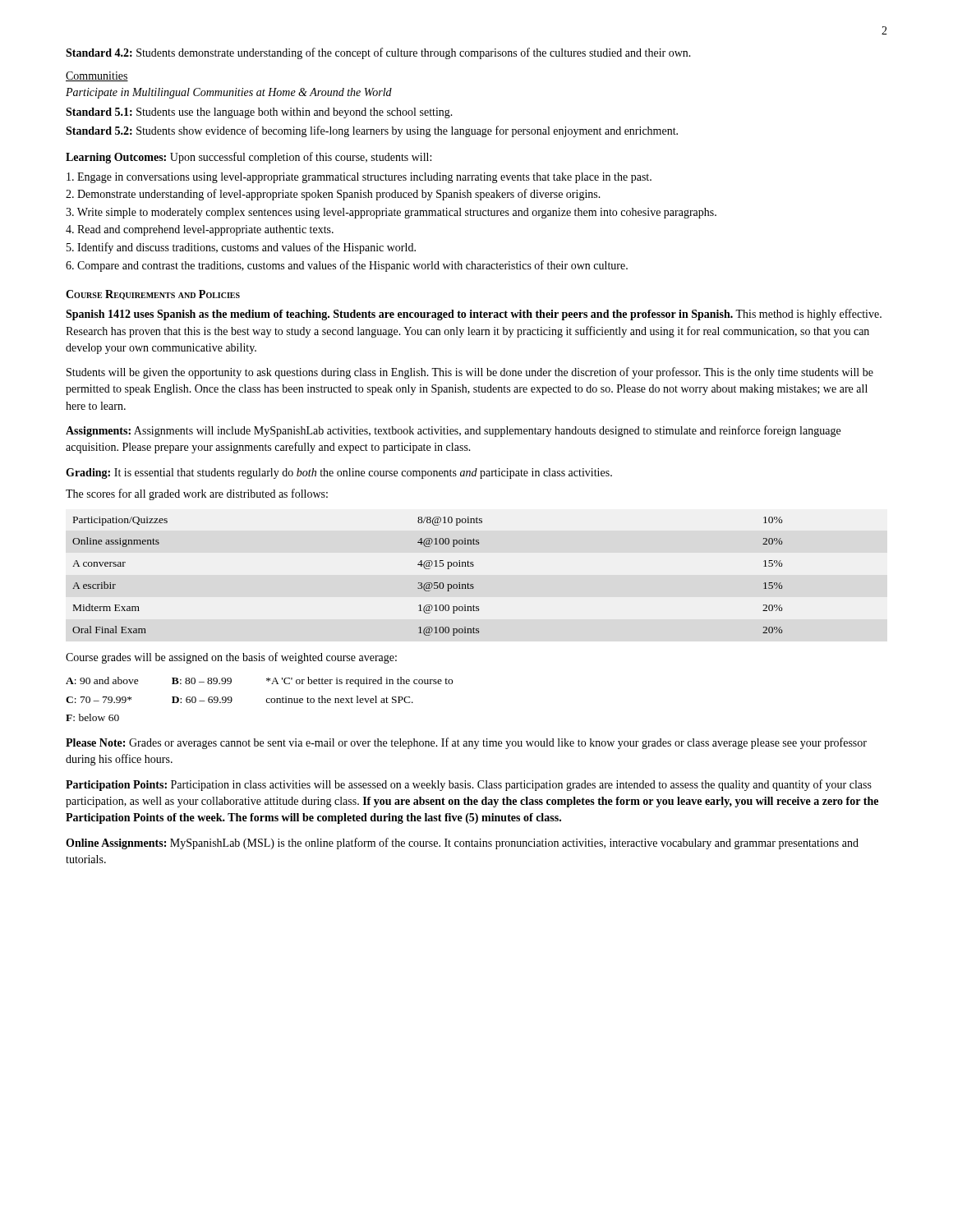Select the text block that says "Participation Points: Participation in class"
The height and width of the screenshot is (1232, 953).
coord(472,801)
